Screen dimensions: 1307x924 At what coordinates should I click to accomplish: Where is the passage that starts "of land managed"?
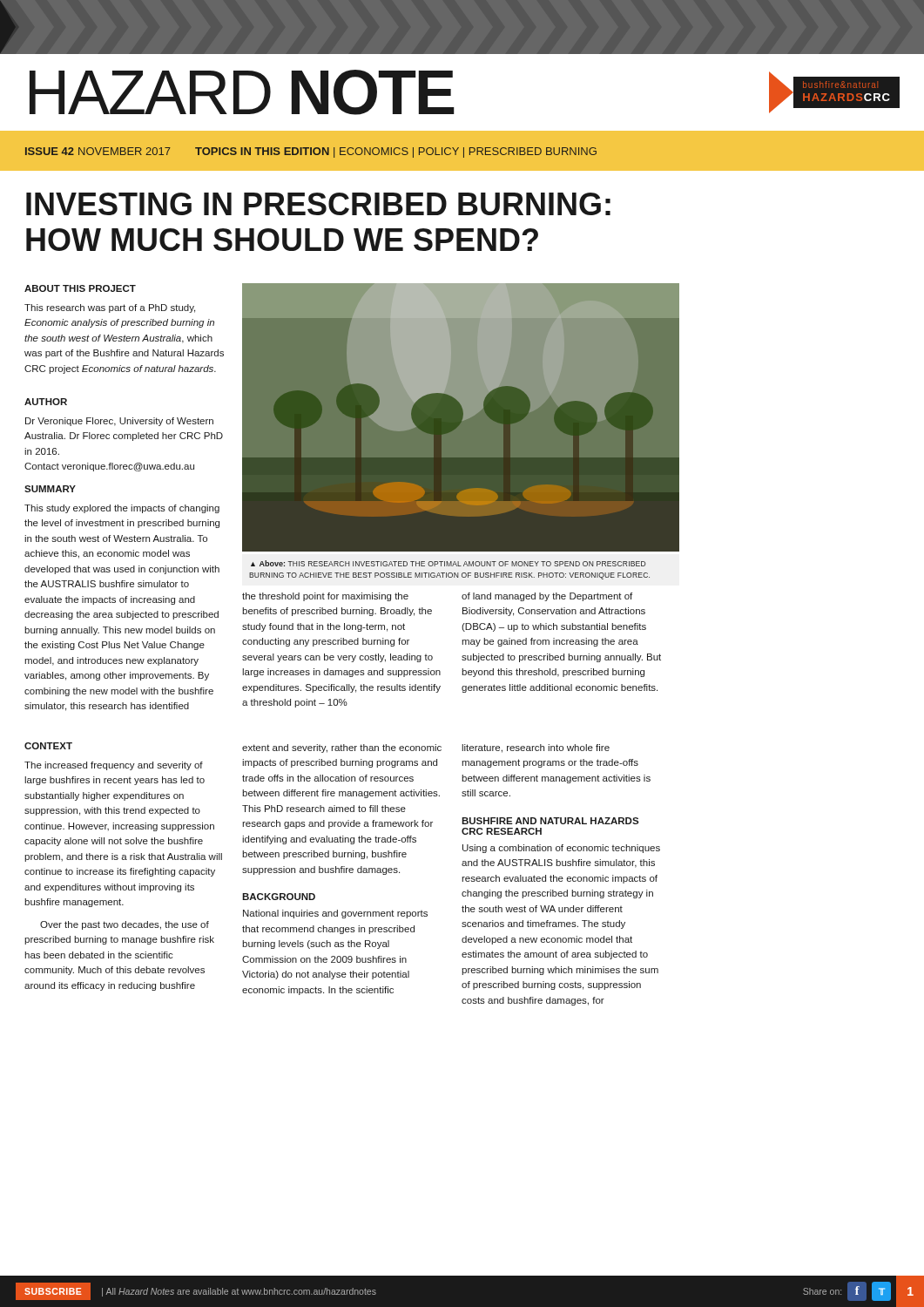click(562, 642)
